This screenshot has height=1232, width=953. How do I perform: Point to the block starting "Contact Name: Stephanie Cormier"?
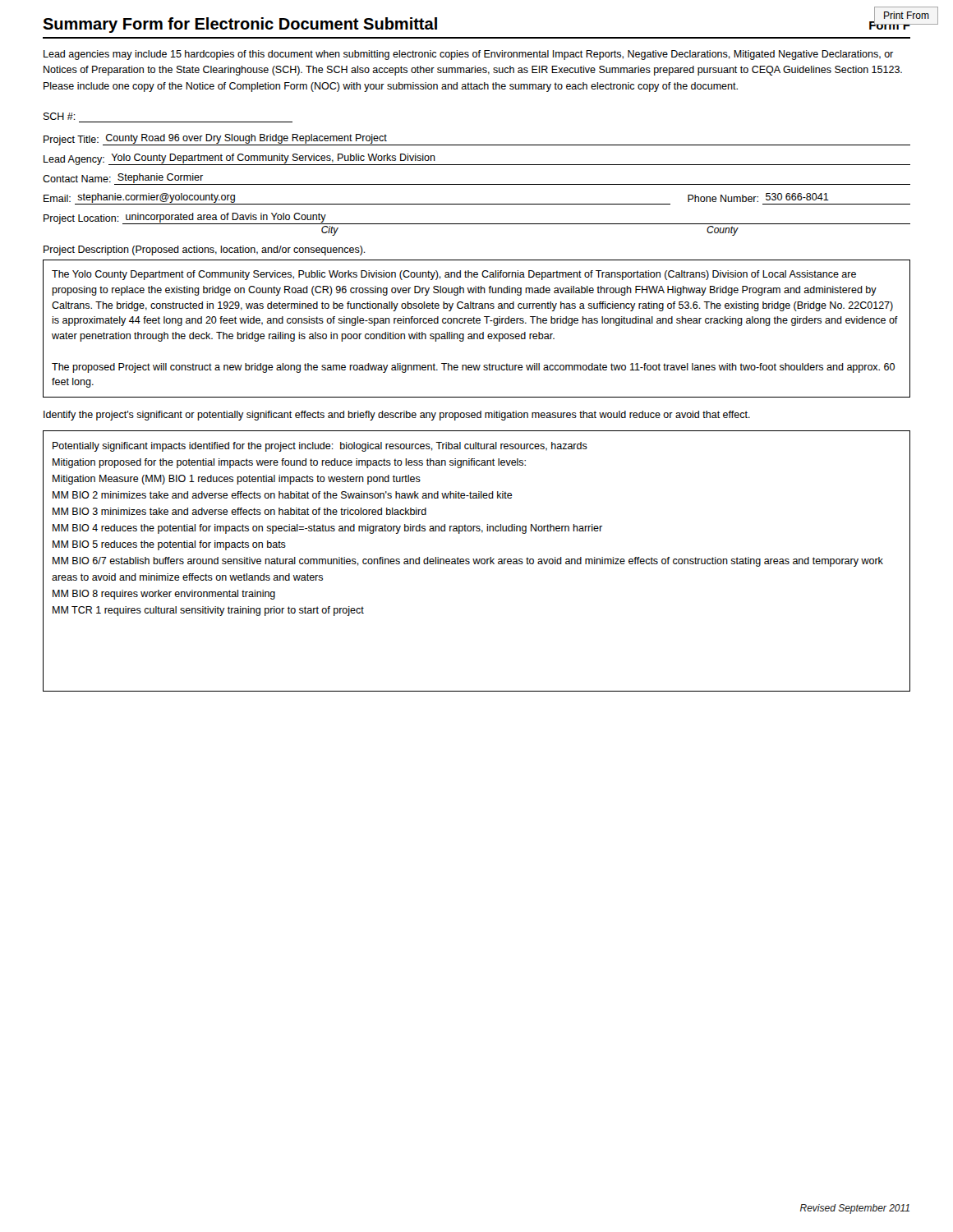point(476,178)
